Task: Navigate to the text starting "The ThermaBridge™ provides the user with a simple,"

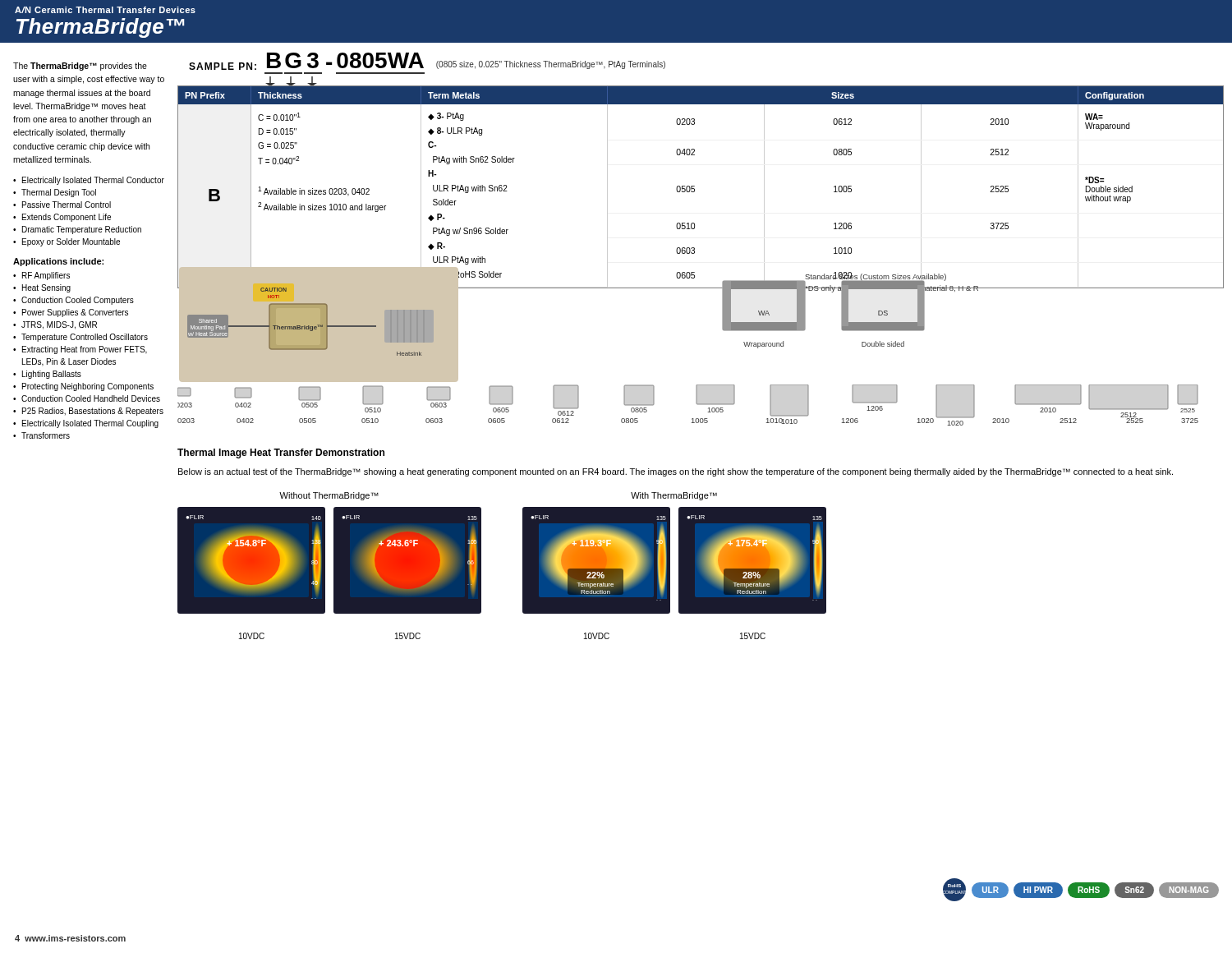Action: [x=89, y=113]
